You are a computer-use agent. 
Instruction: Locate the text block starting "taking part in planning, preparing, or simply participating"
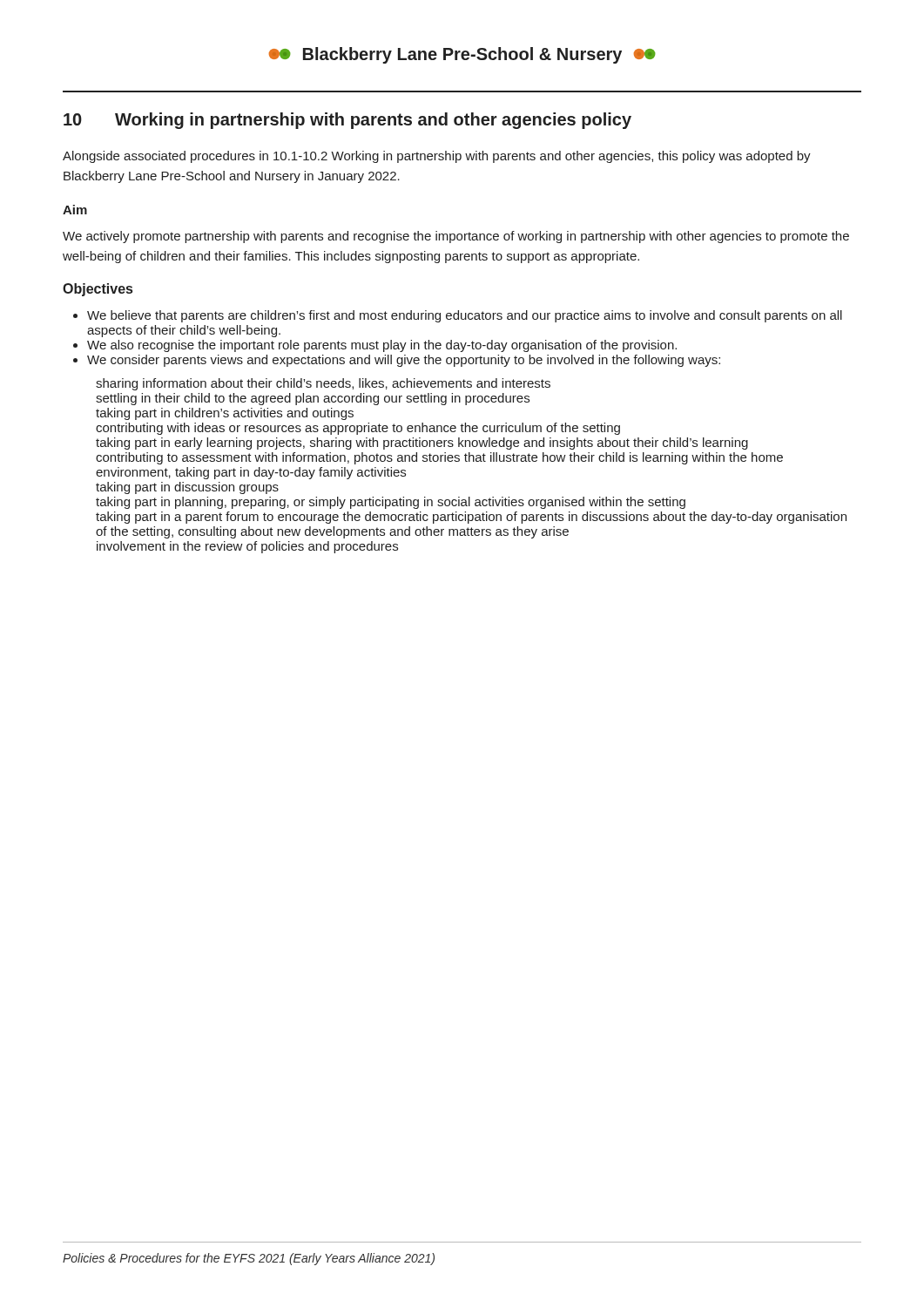point(479,501)
